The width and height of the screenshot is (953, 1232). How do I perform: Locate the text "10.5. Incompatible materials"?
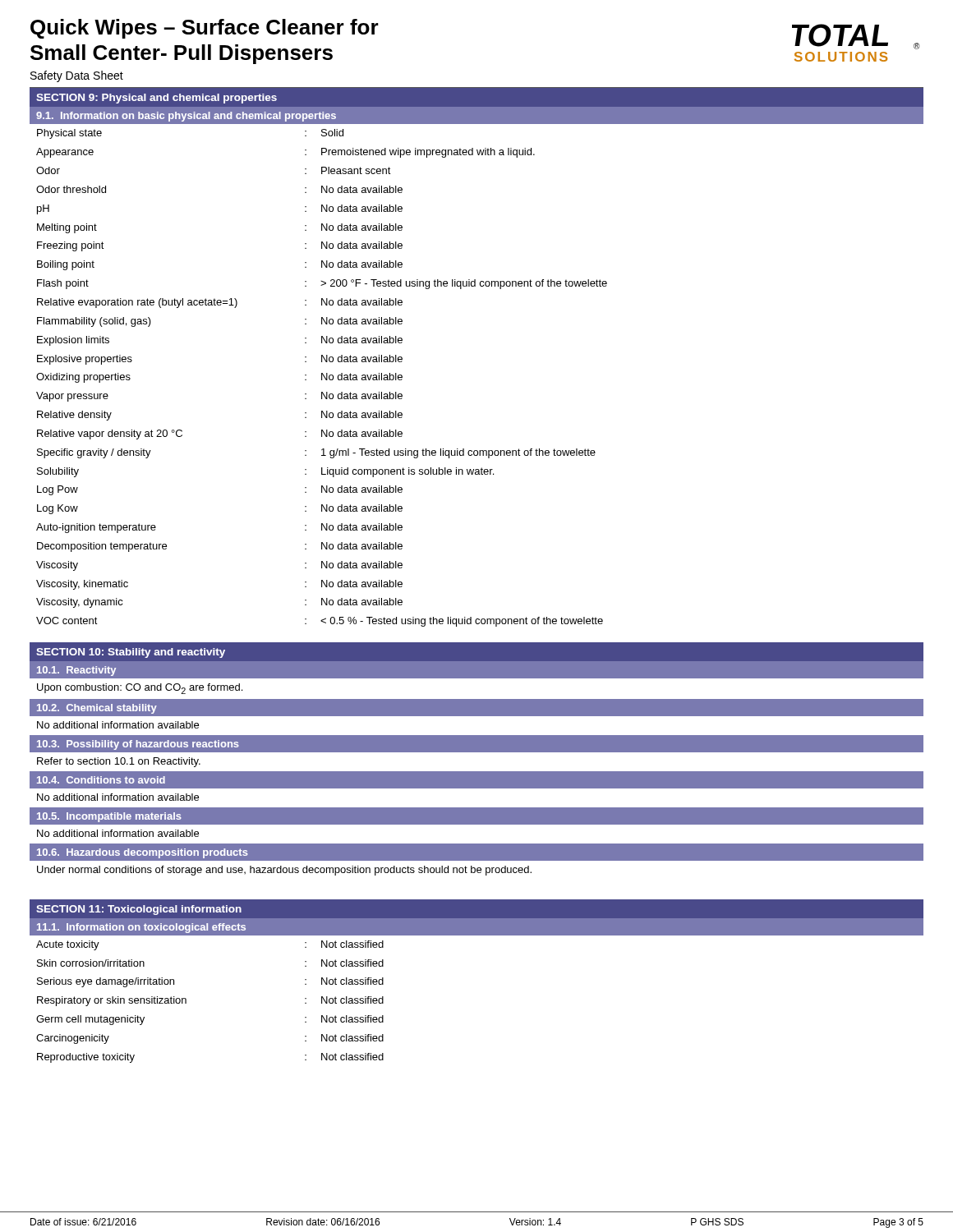point(476,816)
